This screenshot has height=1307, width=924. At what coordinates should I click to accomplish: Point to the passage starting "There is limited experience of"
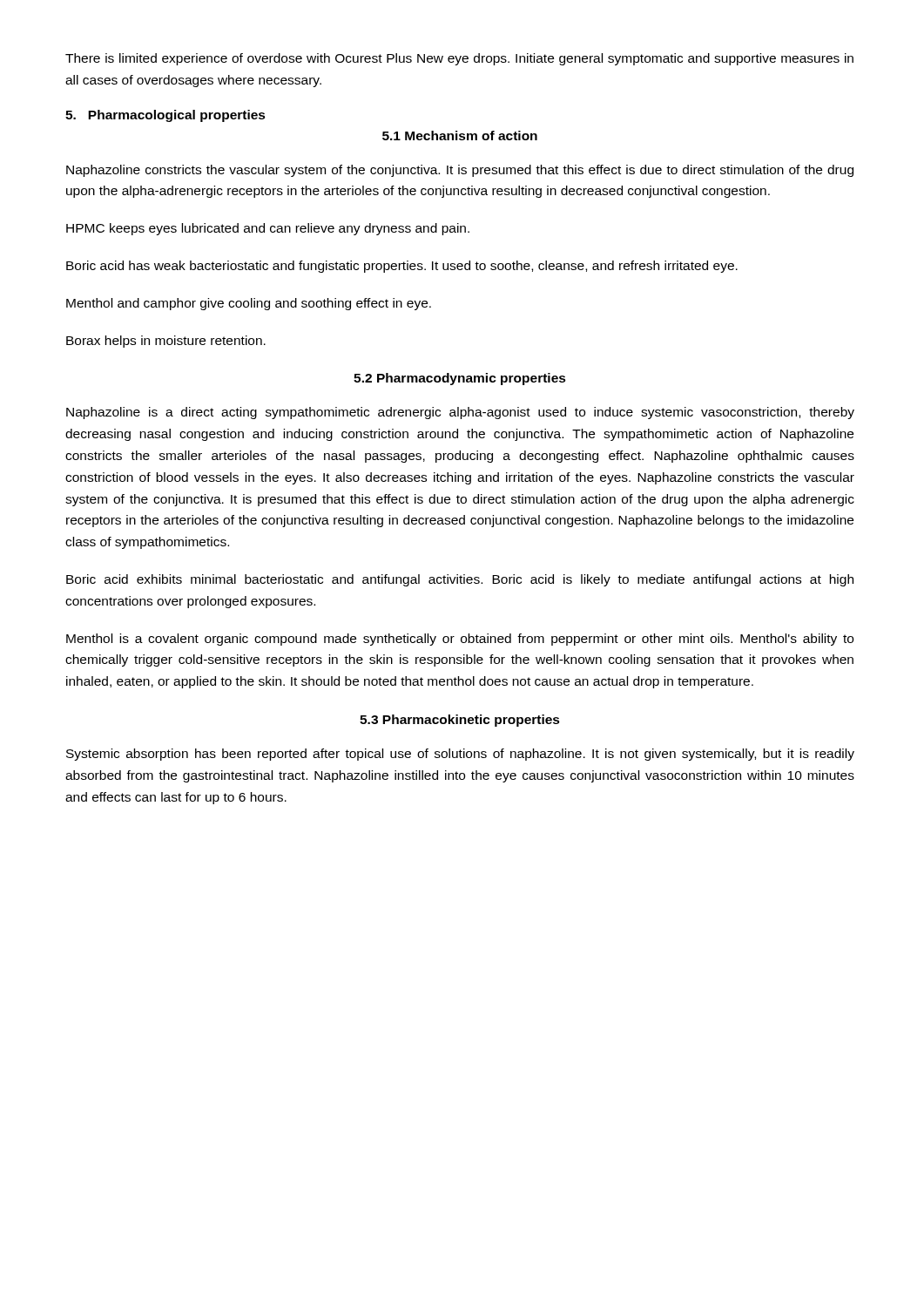click(x=460, y=69)
